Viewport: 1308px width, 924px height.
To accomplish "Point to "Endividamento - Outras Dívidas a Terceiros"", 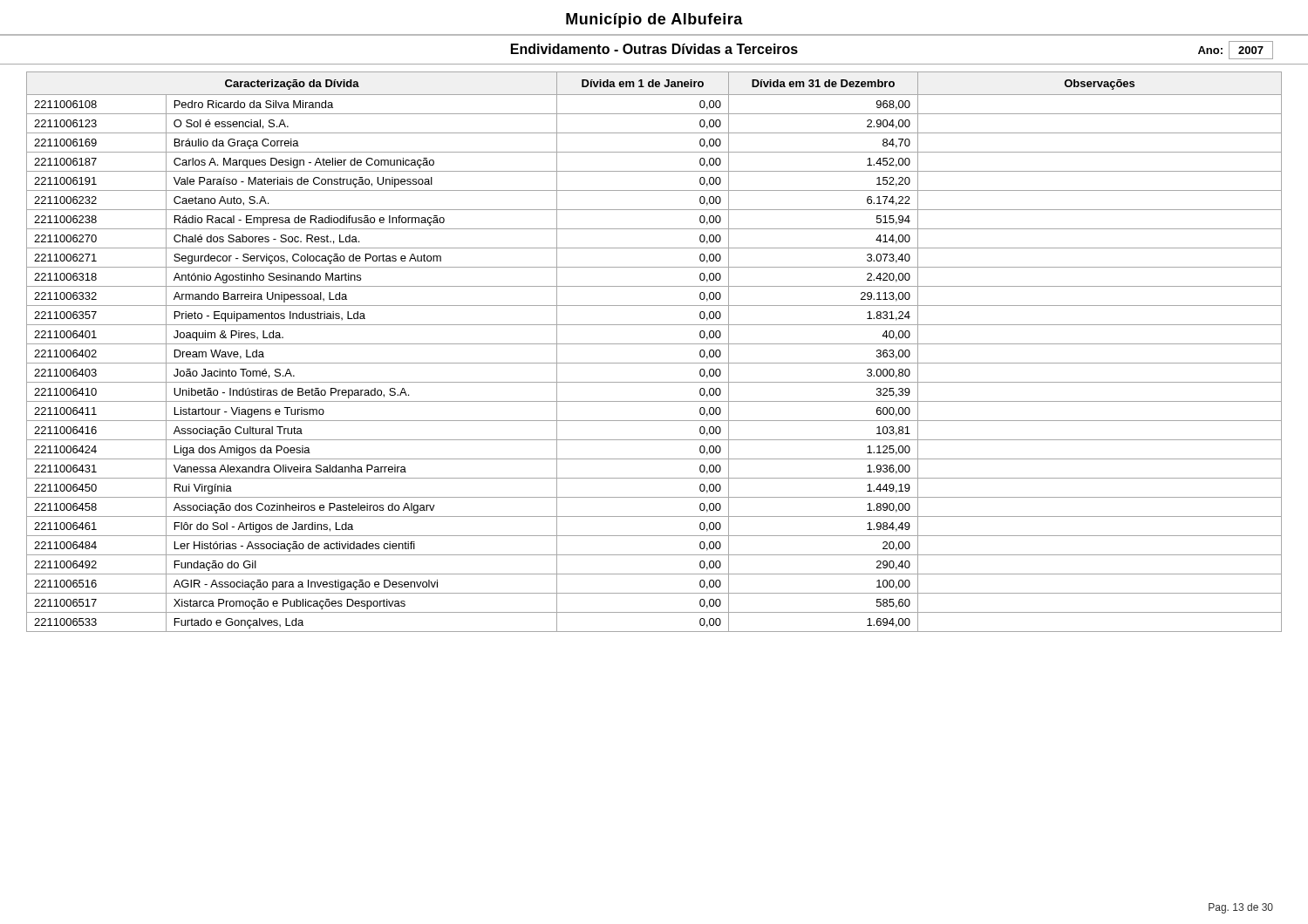I will 654,49.
